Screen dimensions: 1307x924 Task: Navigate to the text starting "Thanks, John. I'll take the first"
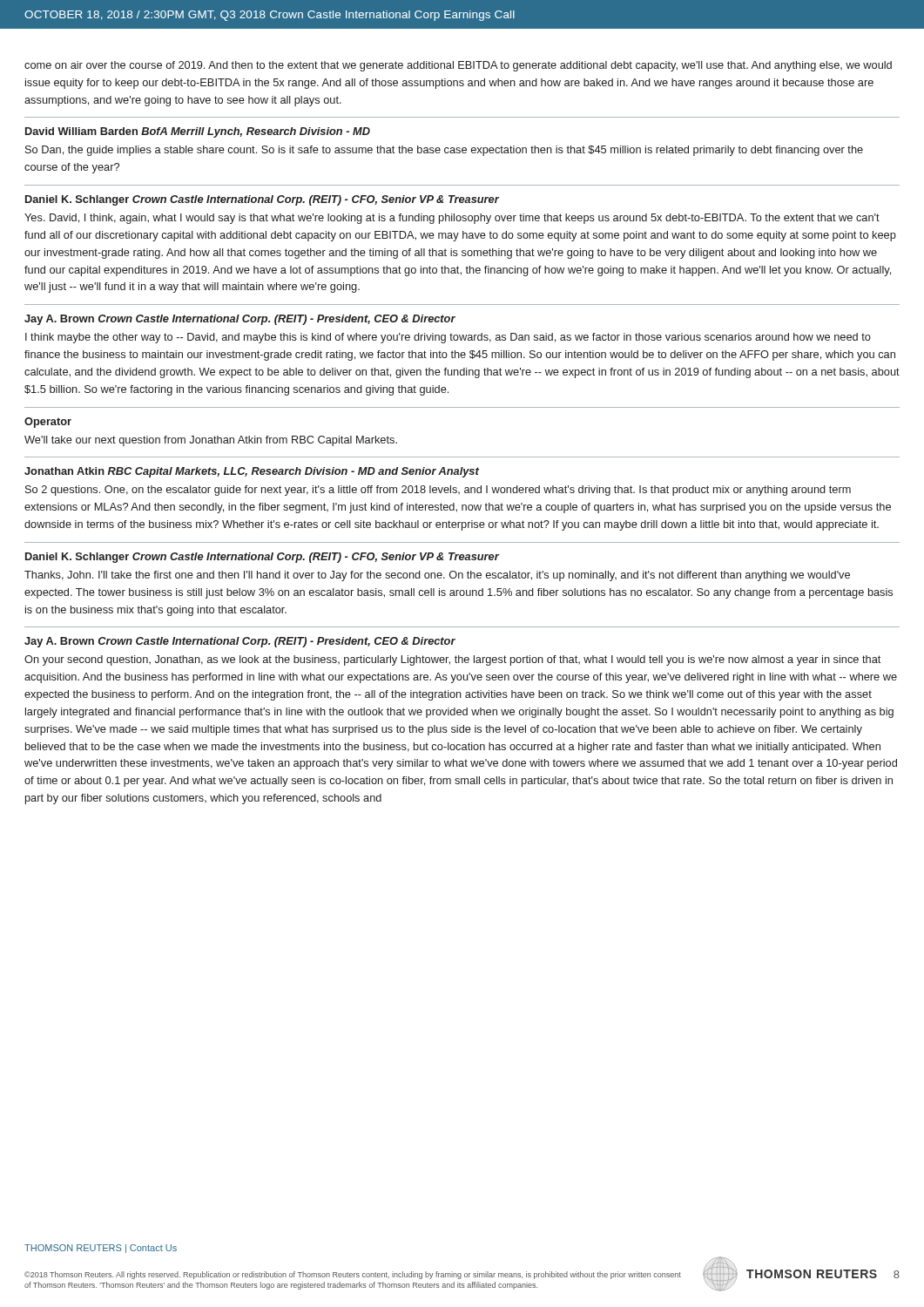[x=459, y=592]
